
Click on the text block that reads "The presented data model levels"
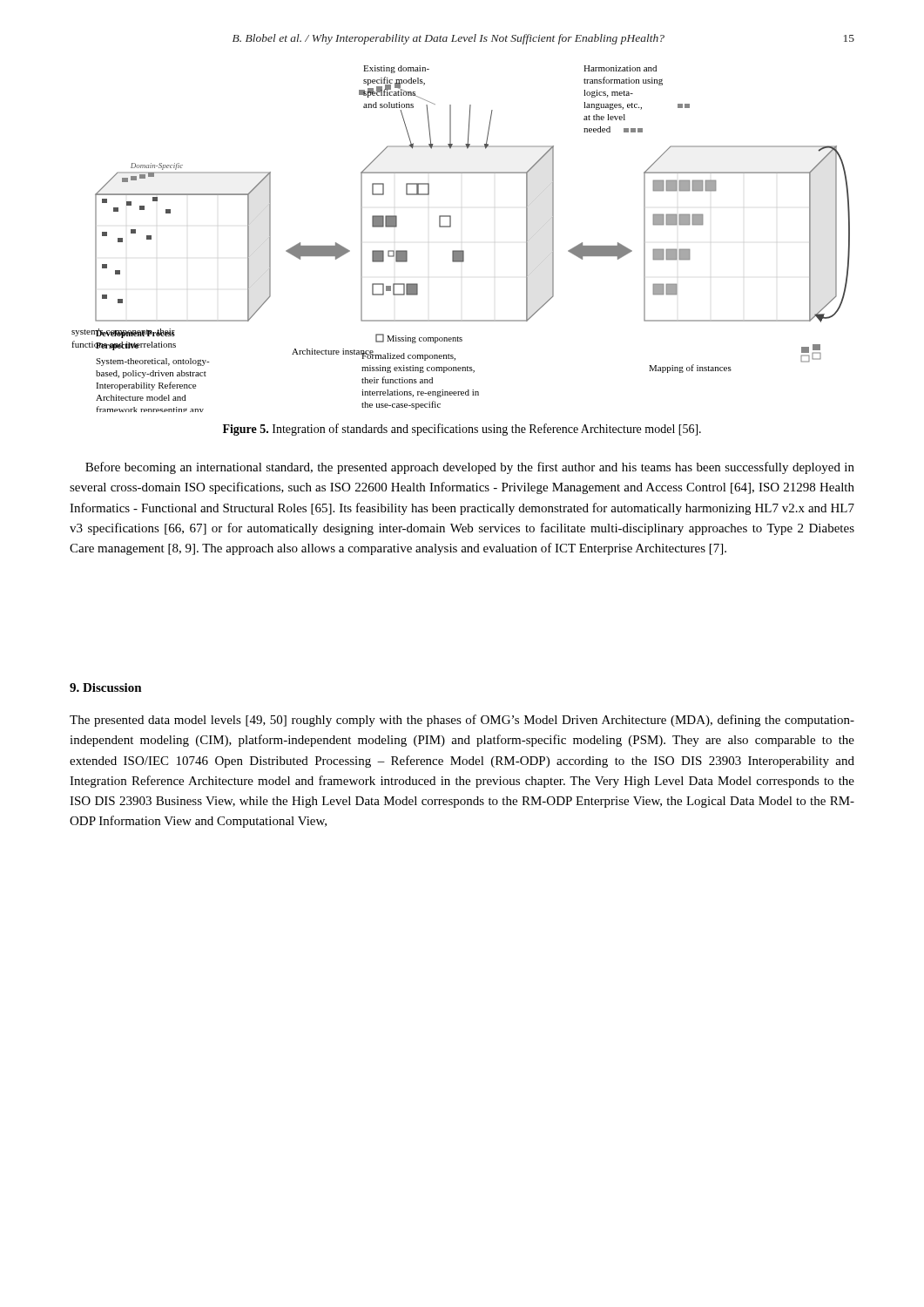462,770
